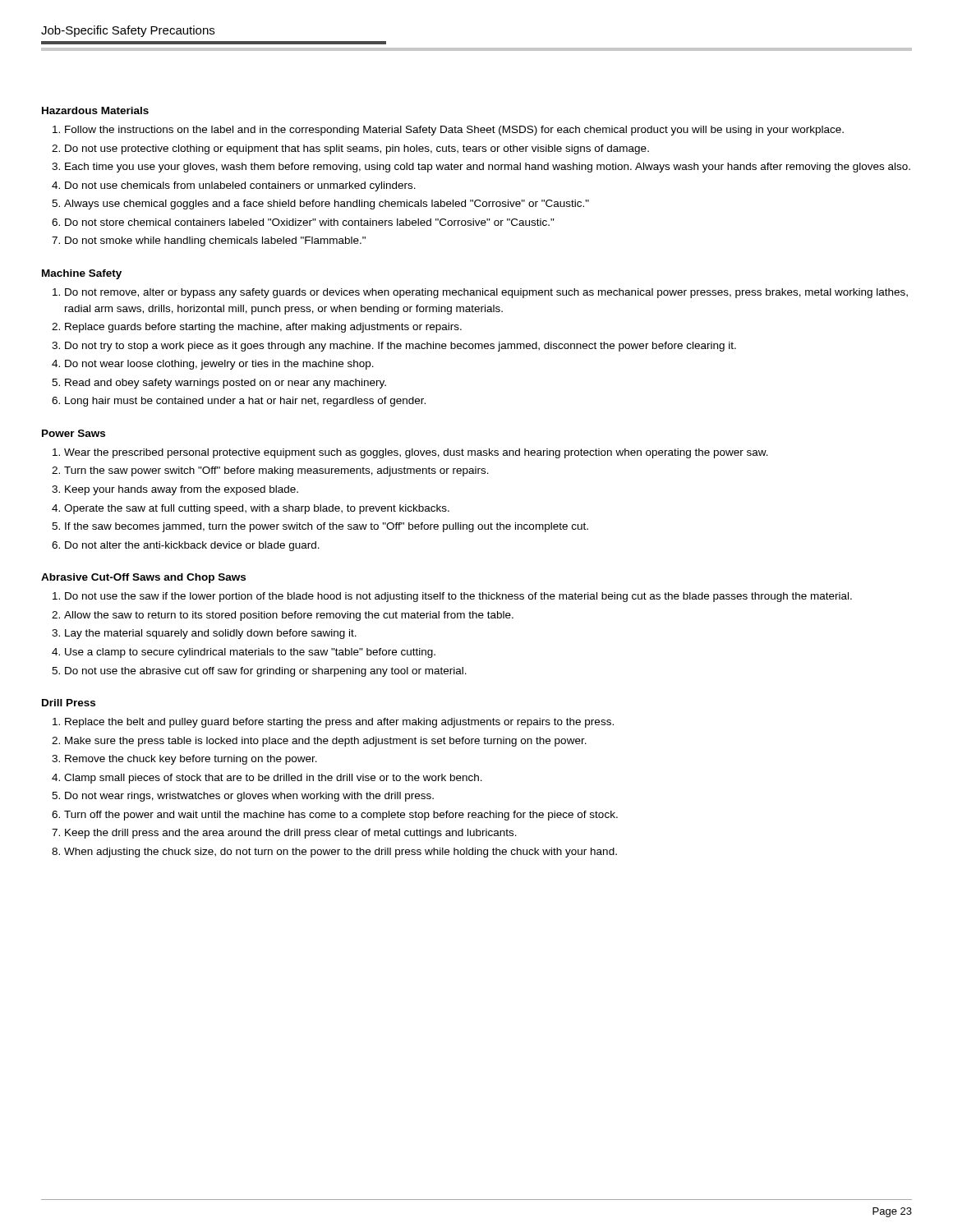This screenshot has width=953, height=1232.
Task: Click on the list item with the text "Use a clamp to secure cylindrical"
Action: pos(250,652)
